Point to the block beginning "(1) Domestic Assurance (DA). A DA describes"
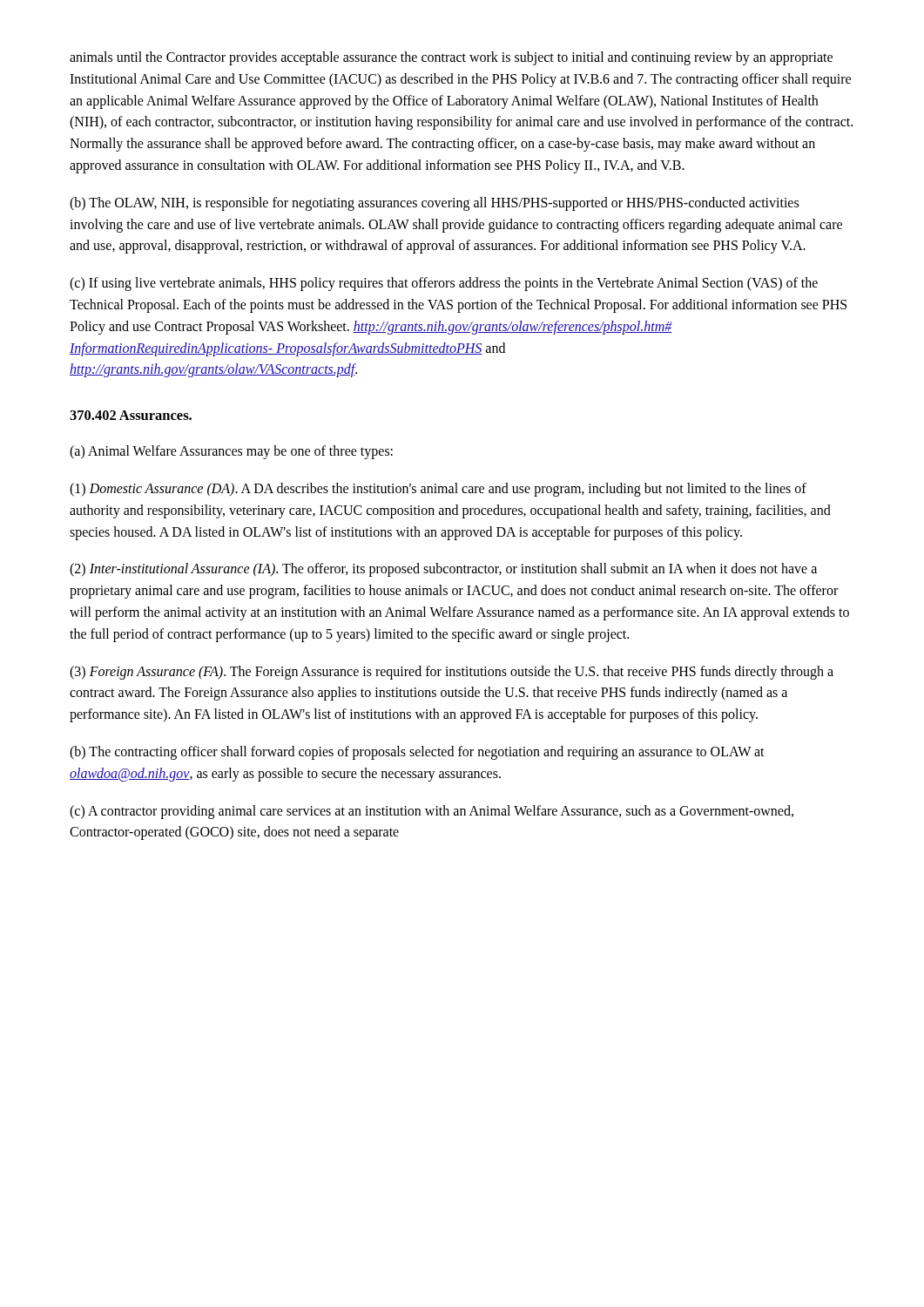 (x=450, y=510)
